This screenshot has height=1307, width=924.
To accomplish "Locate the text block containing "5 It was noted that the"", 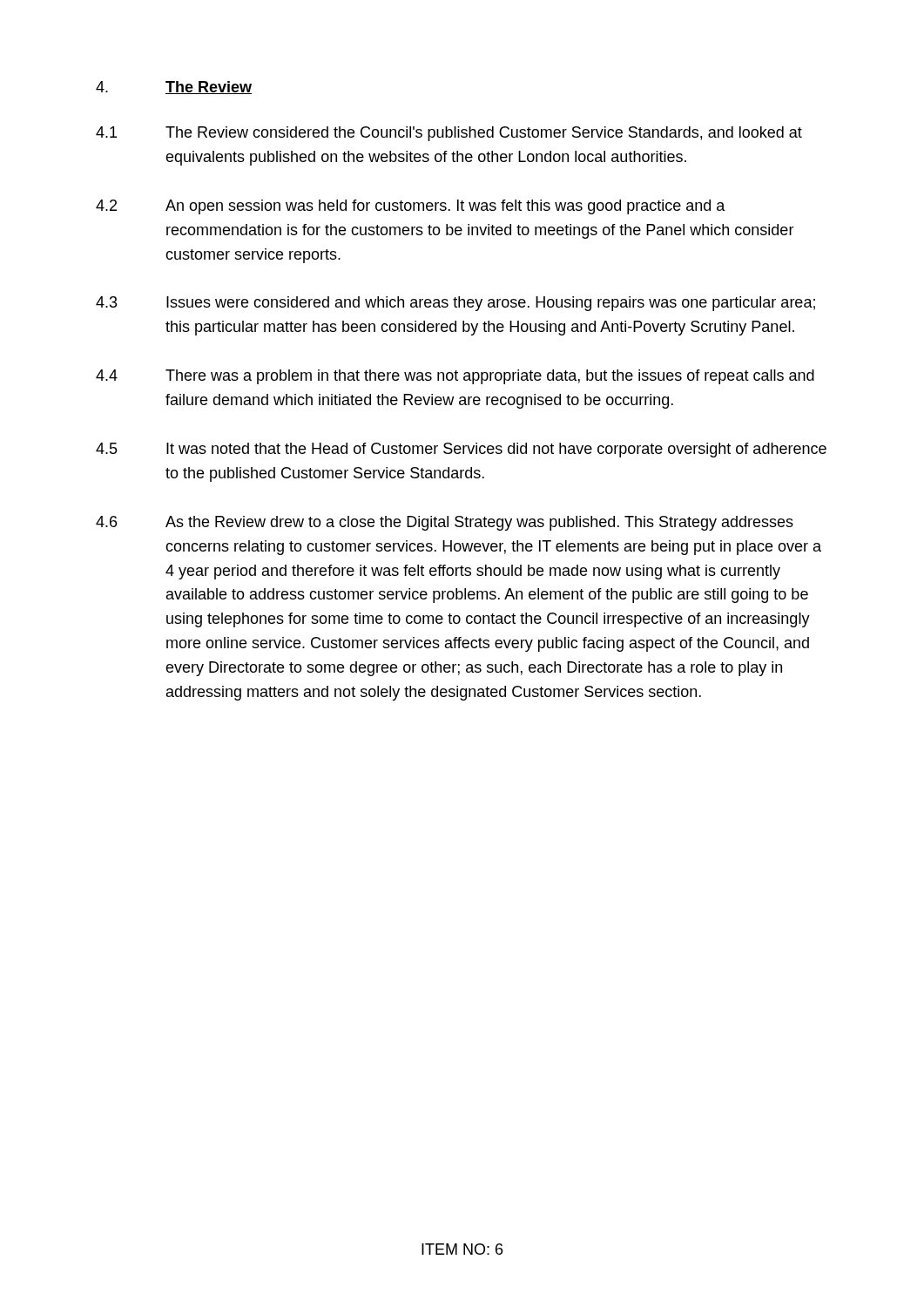I will [462, 462].
